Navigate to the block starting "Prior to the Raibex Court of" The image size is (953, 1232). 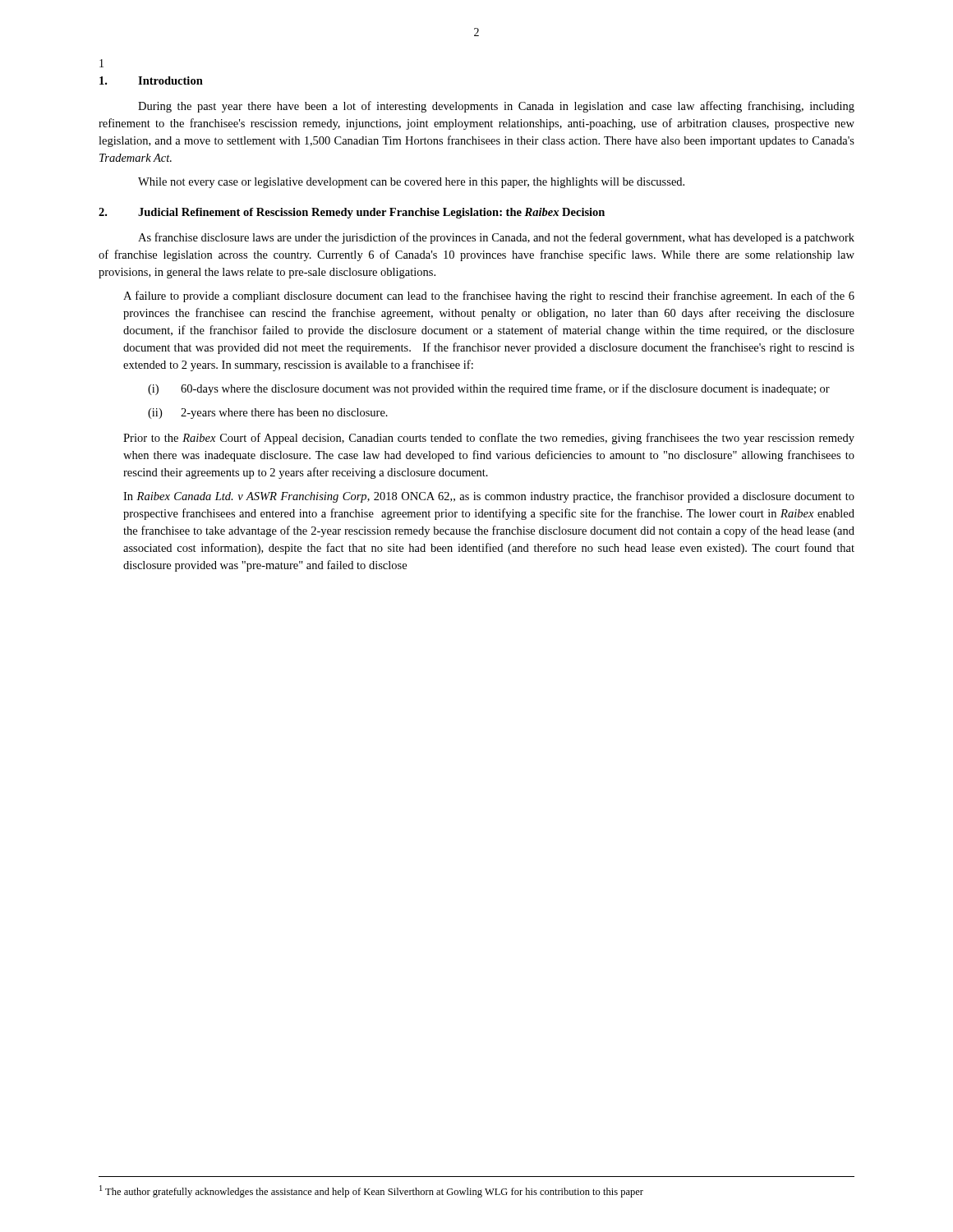pos(489,455)
